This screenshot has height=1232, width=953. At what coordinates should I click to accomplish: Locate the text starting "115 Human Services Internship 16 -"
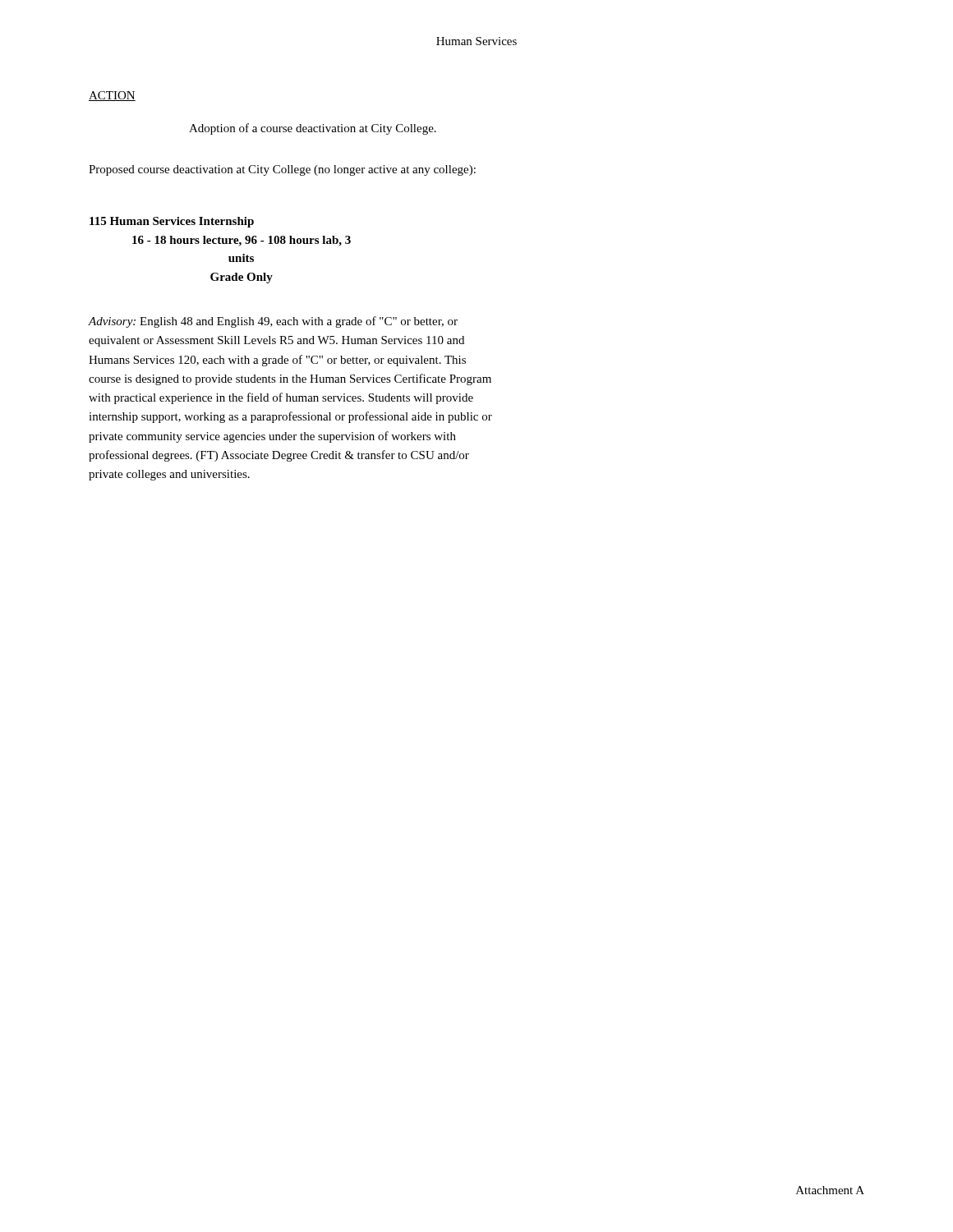click(x=220, y=249)
